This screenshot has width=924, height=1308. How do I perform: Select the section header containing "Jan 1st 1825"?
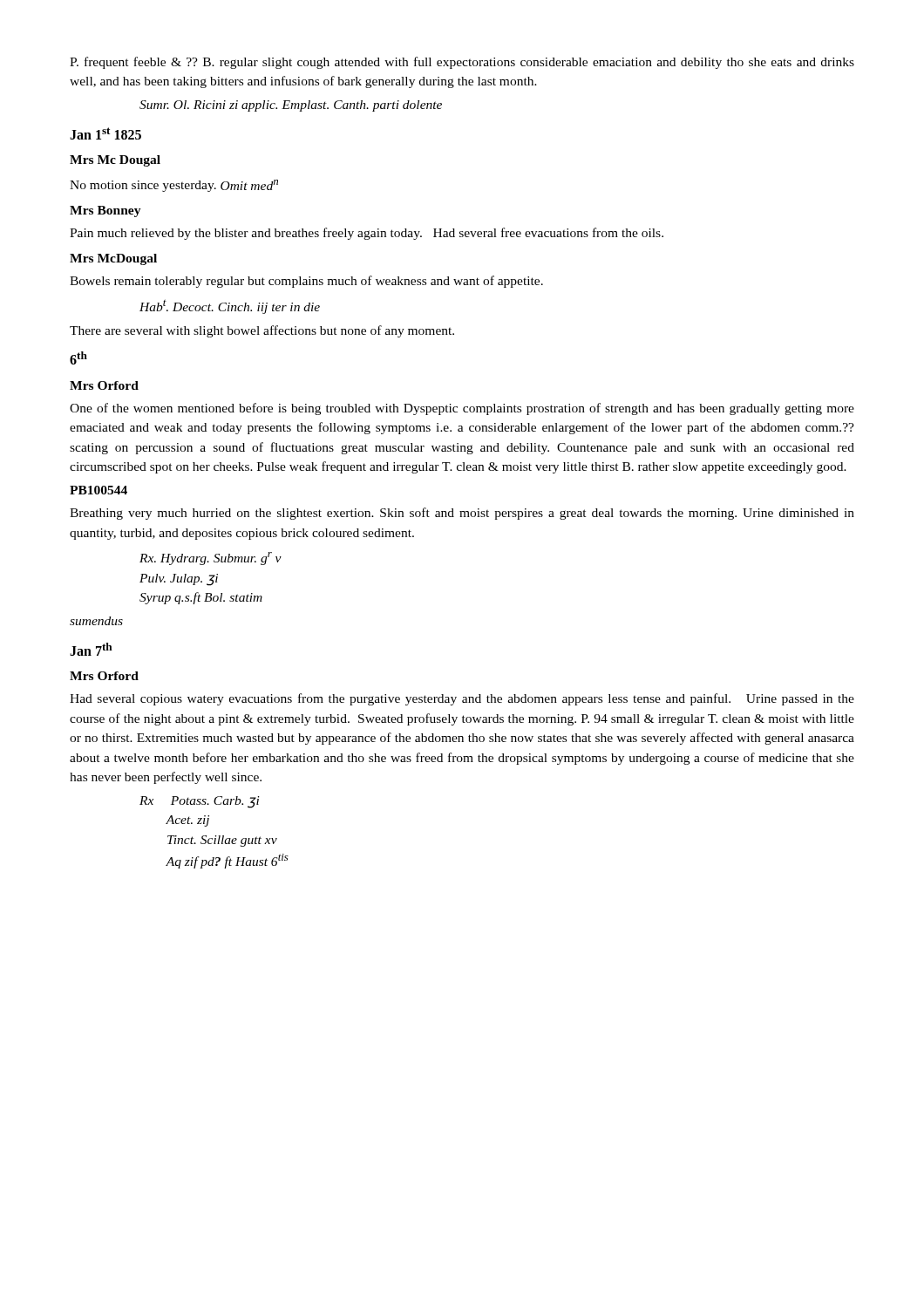(105, 133)
